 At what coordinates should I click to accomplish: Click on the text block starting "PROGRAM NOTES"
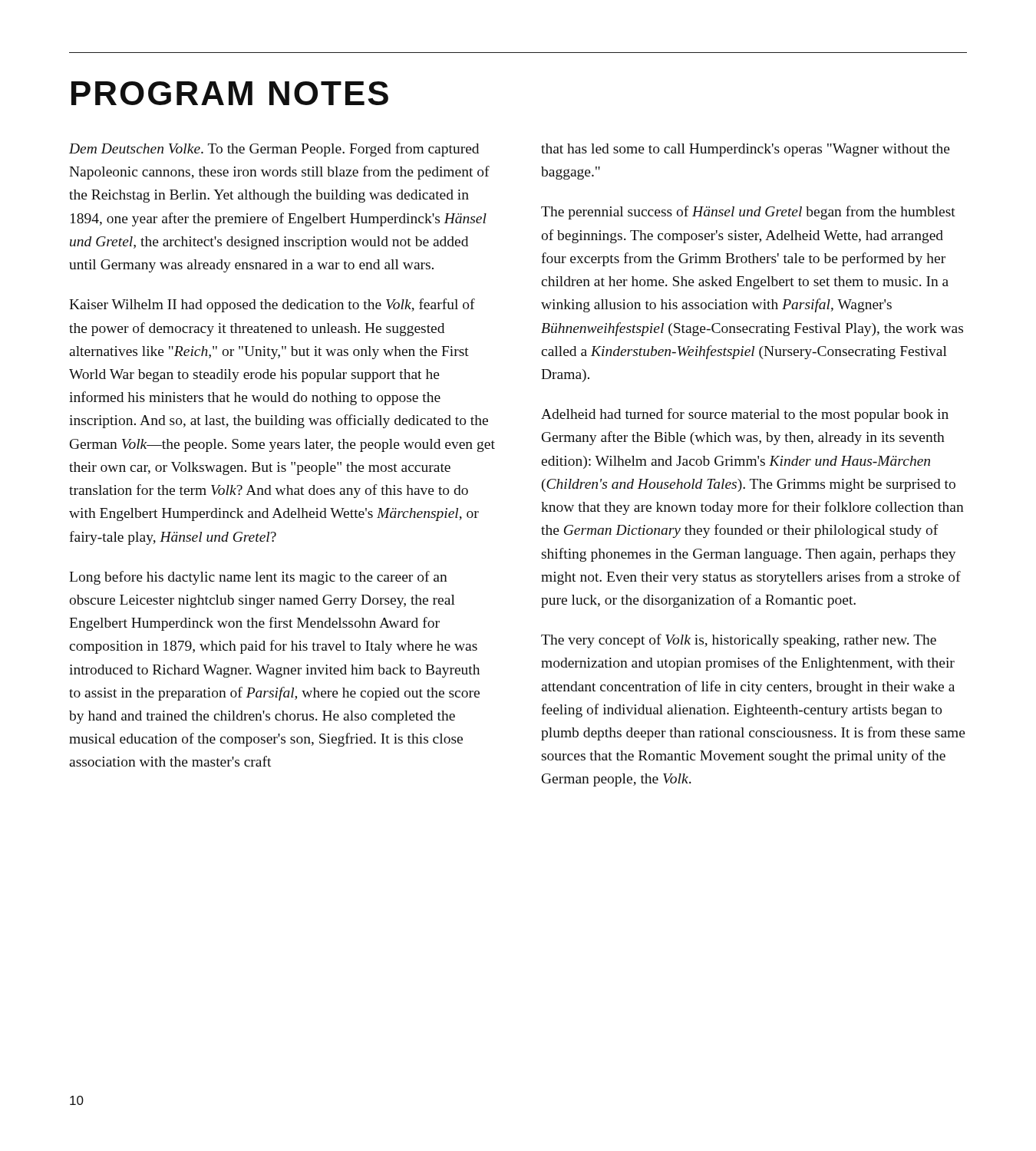[230, 93]
